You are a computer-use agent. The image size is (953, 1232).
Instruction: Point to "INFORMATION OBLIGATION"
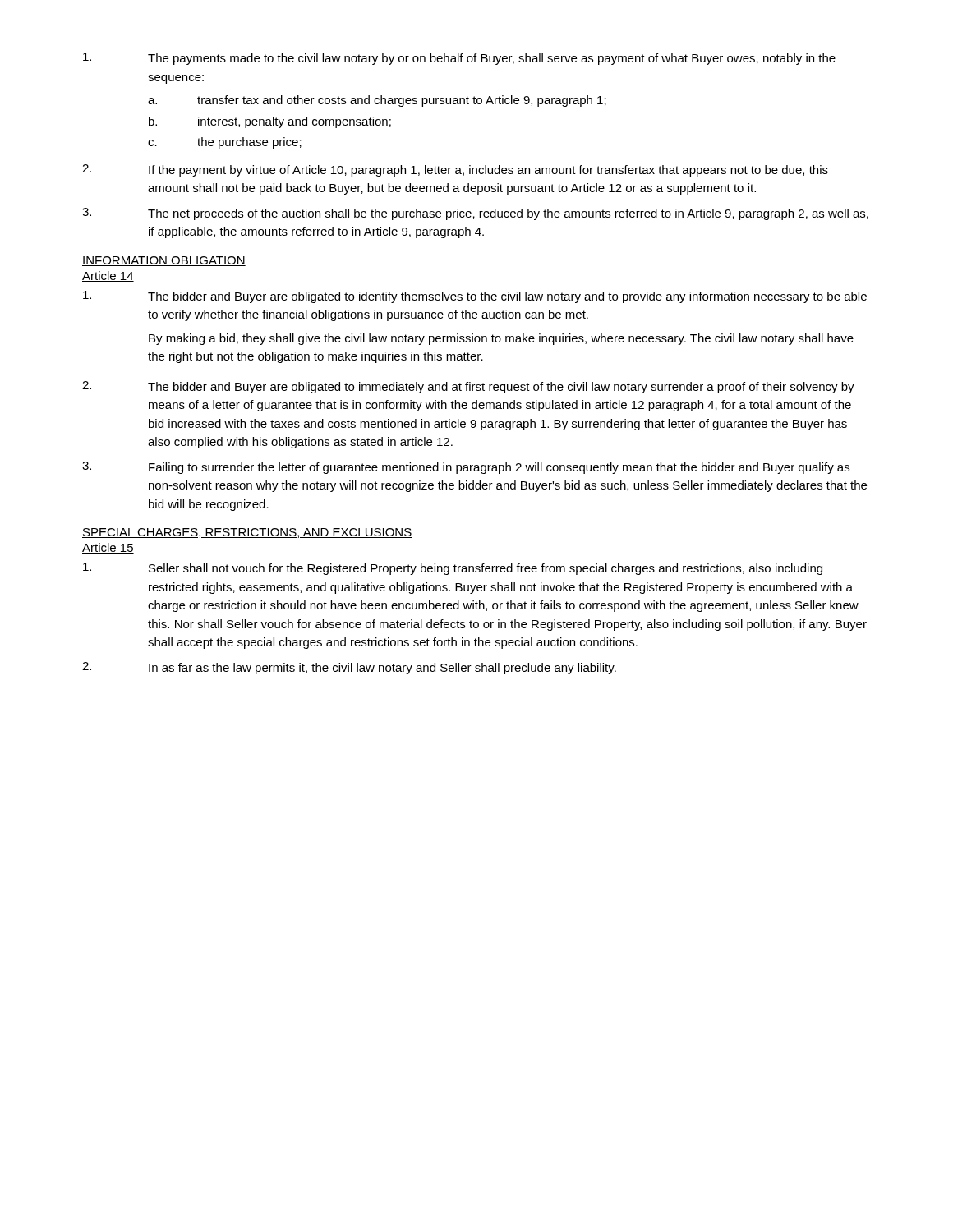164,260
